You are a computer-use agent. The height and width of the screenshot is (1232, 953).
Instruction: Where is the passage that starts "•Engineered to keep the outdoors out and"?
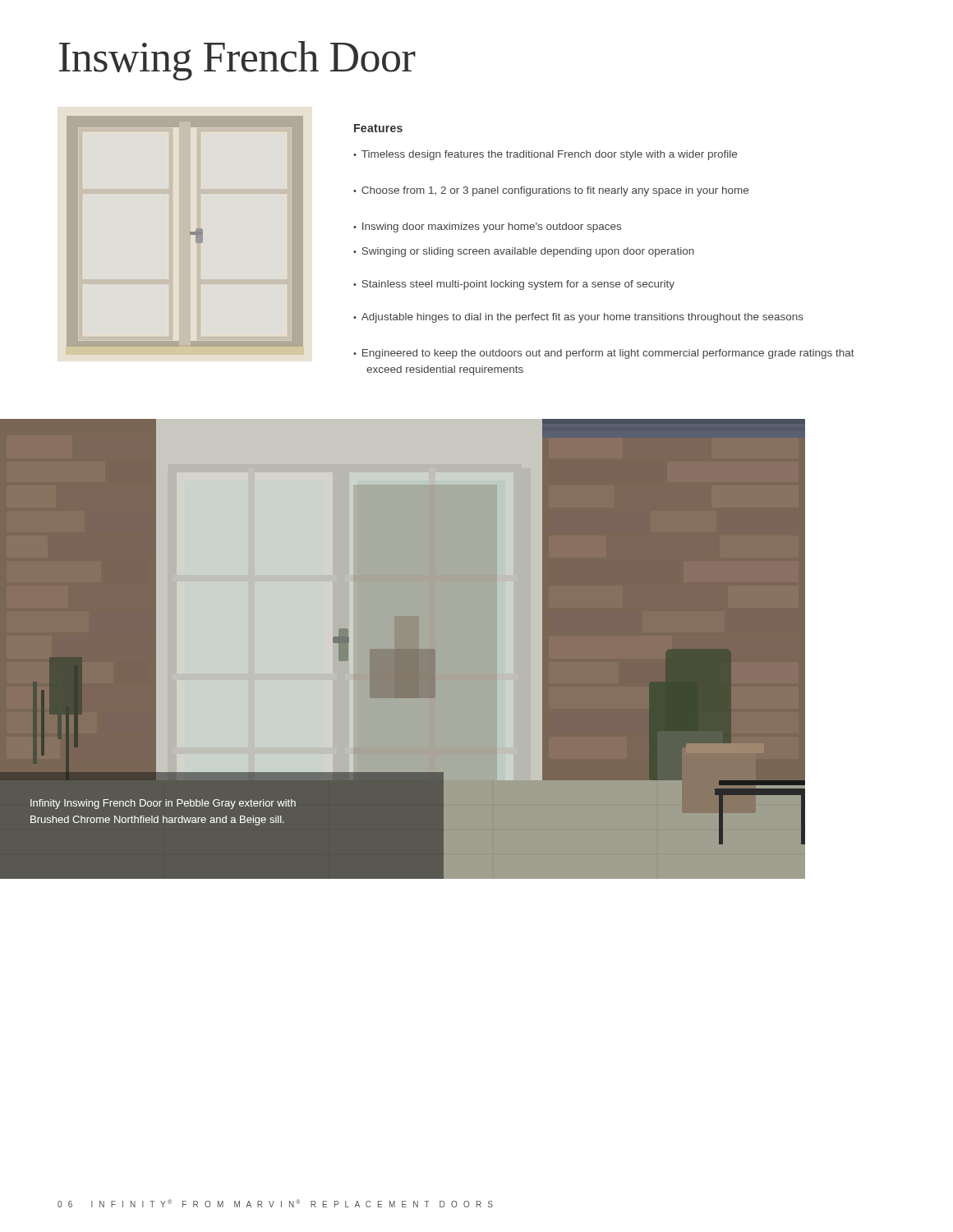[x=604, y=361]
